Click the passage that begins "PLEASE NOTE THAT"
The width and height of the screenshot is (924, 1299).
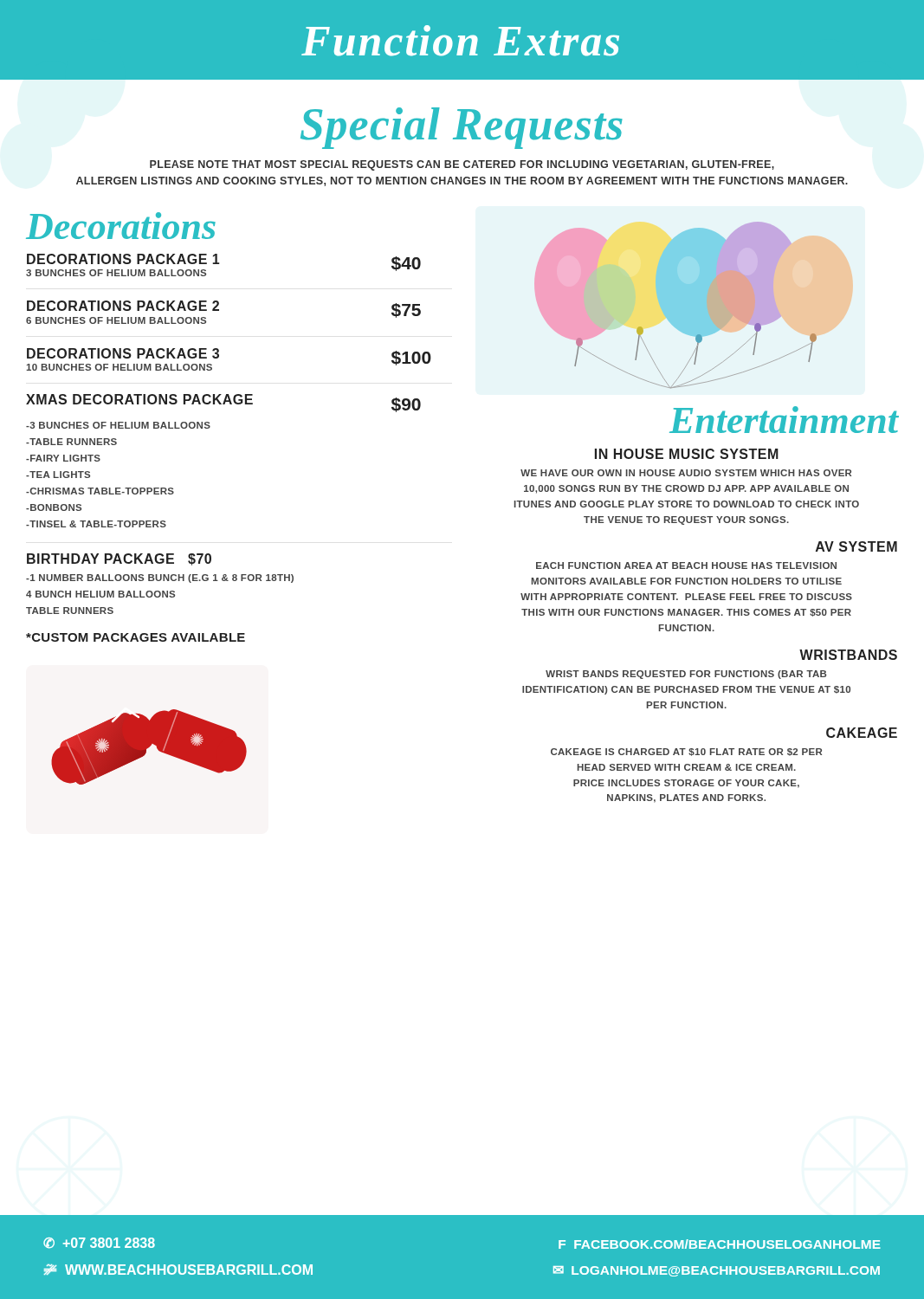462,173
